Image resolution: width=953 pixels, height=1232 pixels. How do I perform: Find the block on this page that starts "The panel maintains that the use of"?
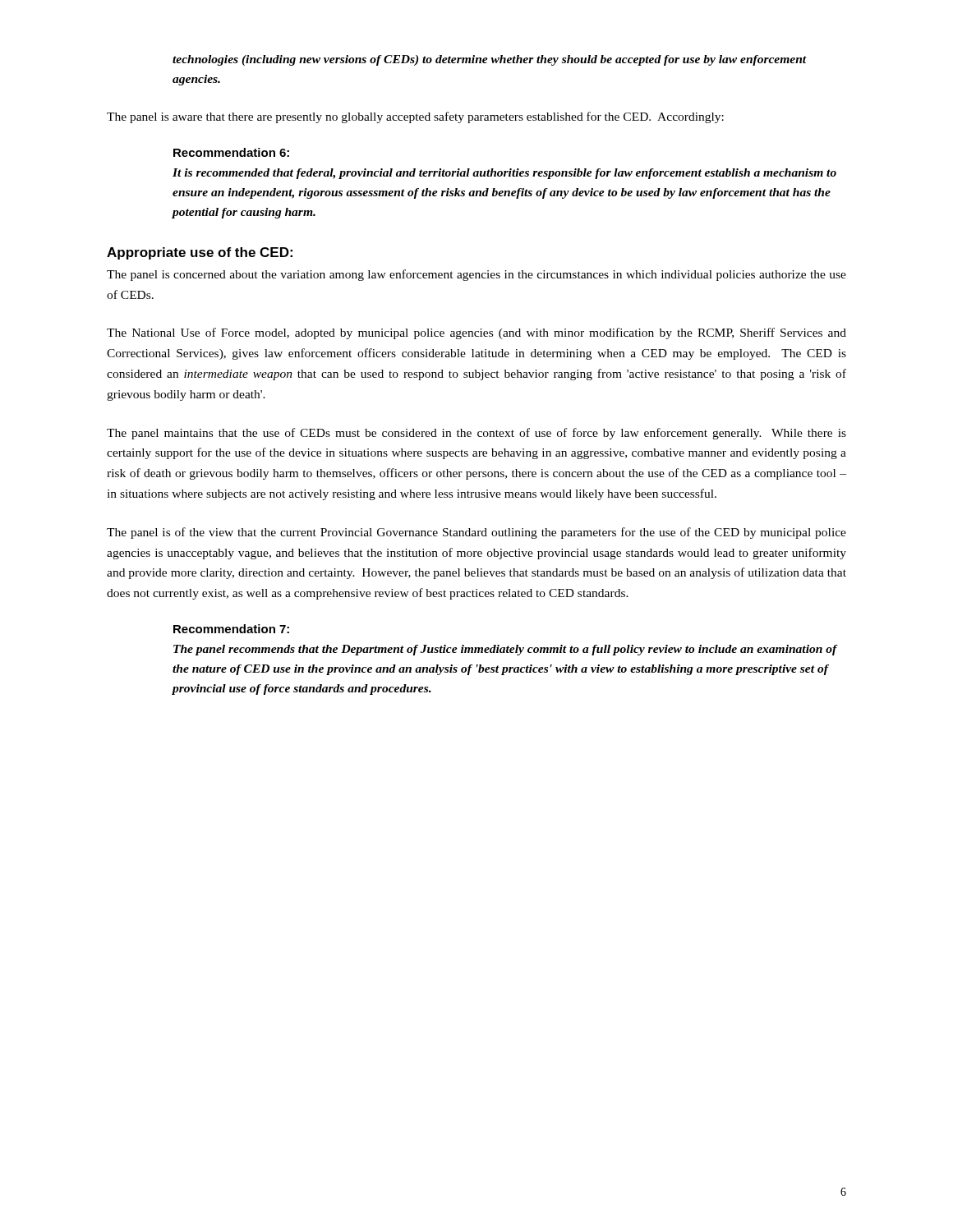476,463
